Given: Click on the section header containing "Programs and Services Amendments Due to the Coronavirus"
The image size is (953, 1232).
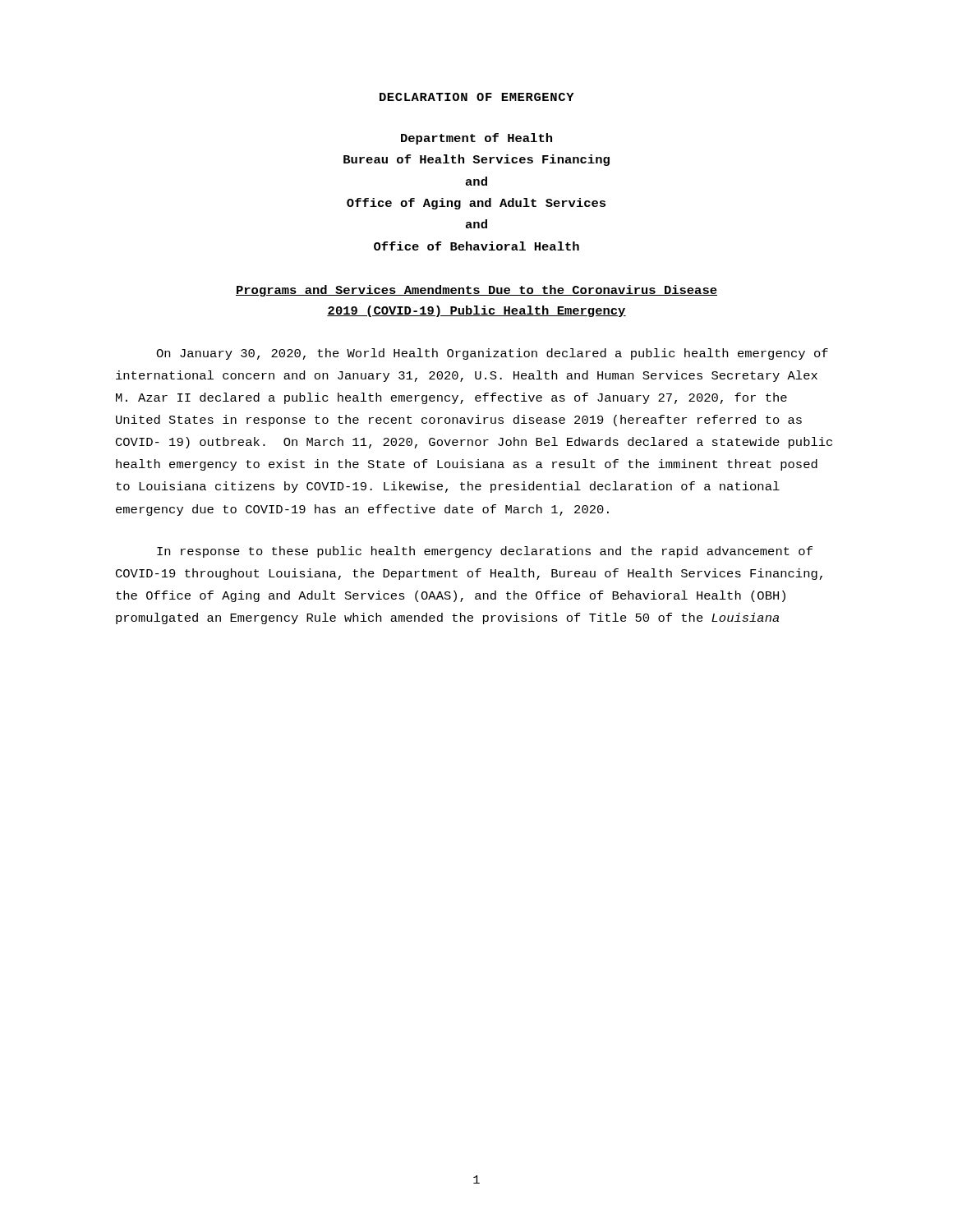Looking at the screenshot, I should coord(476,301).
